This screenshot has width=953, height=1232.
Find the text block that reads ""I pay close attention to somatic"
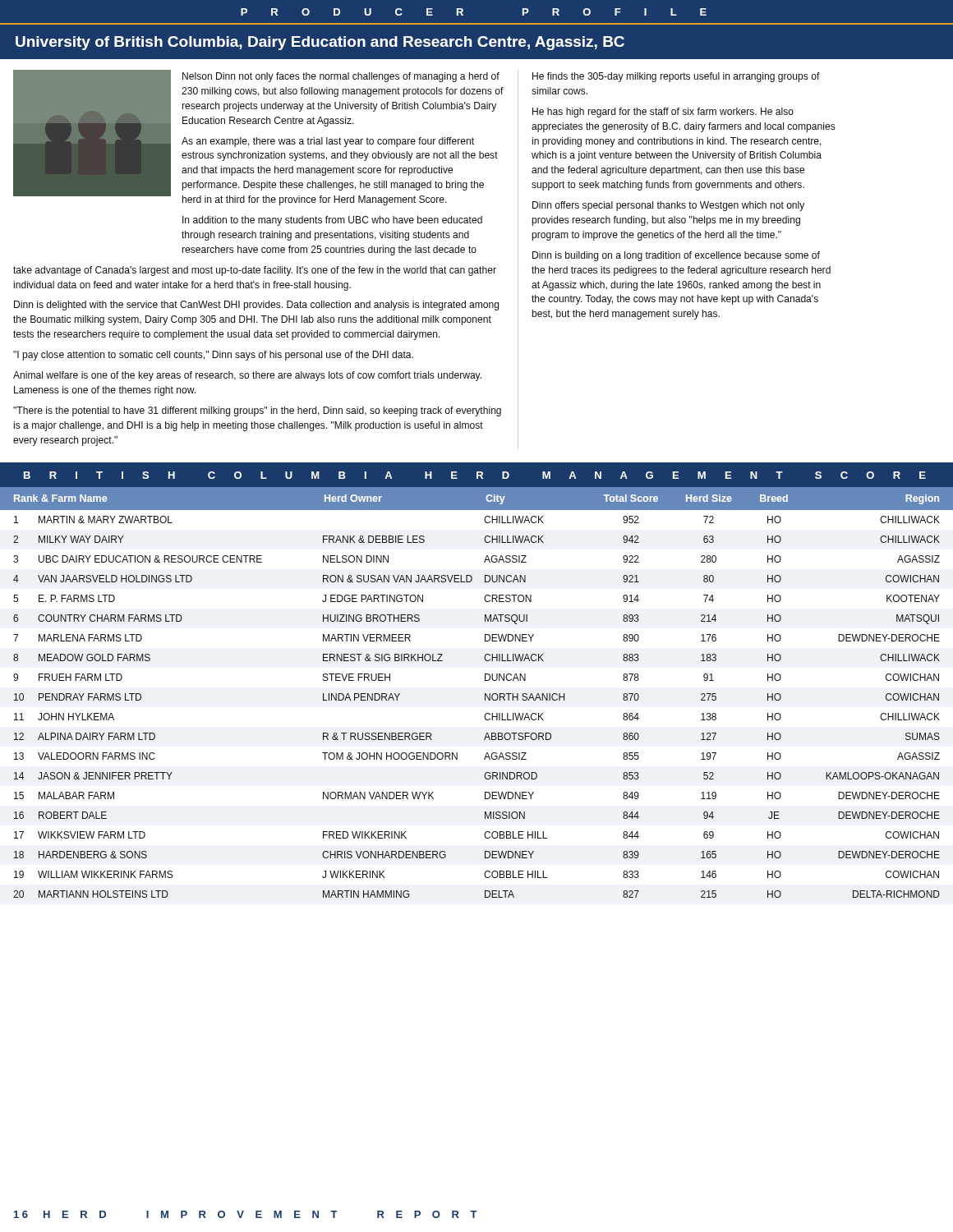coord(214,355)
